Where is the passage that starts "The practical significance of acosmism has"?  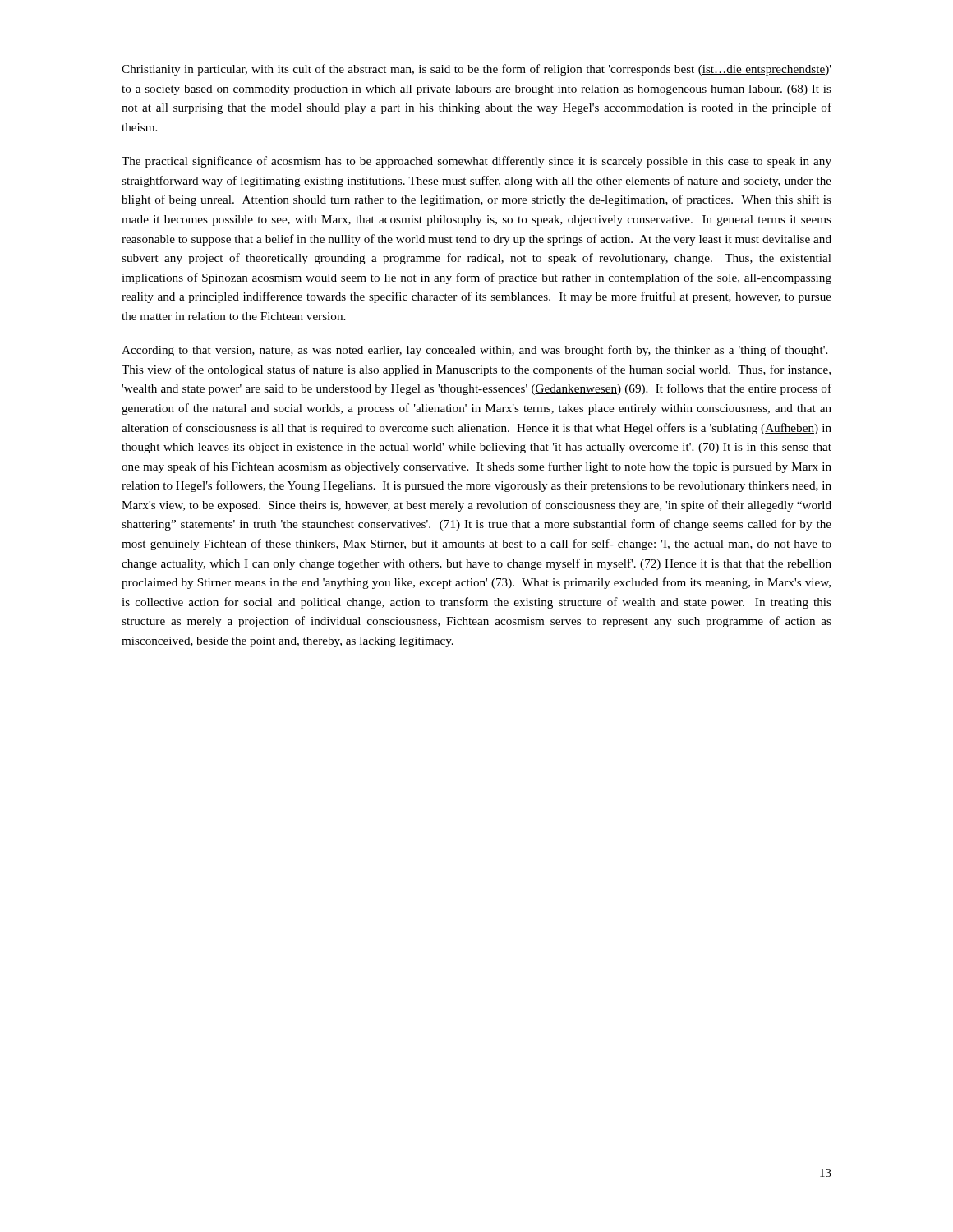[476, 238]
